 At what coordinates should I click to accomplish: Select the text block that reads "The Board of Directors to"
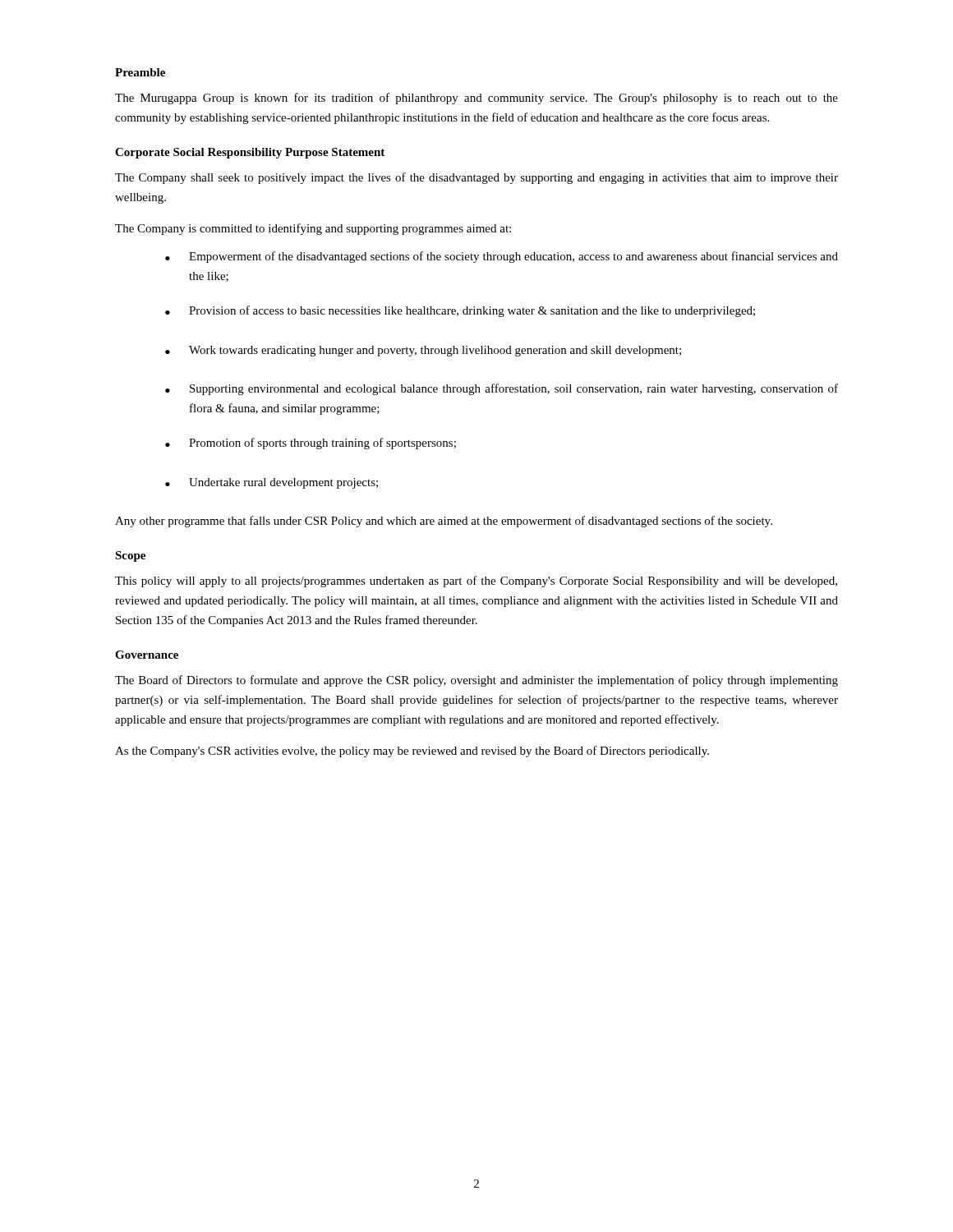pyautogui.click(x=476, y=700)
